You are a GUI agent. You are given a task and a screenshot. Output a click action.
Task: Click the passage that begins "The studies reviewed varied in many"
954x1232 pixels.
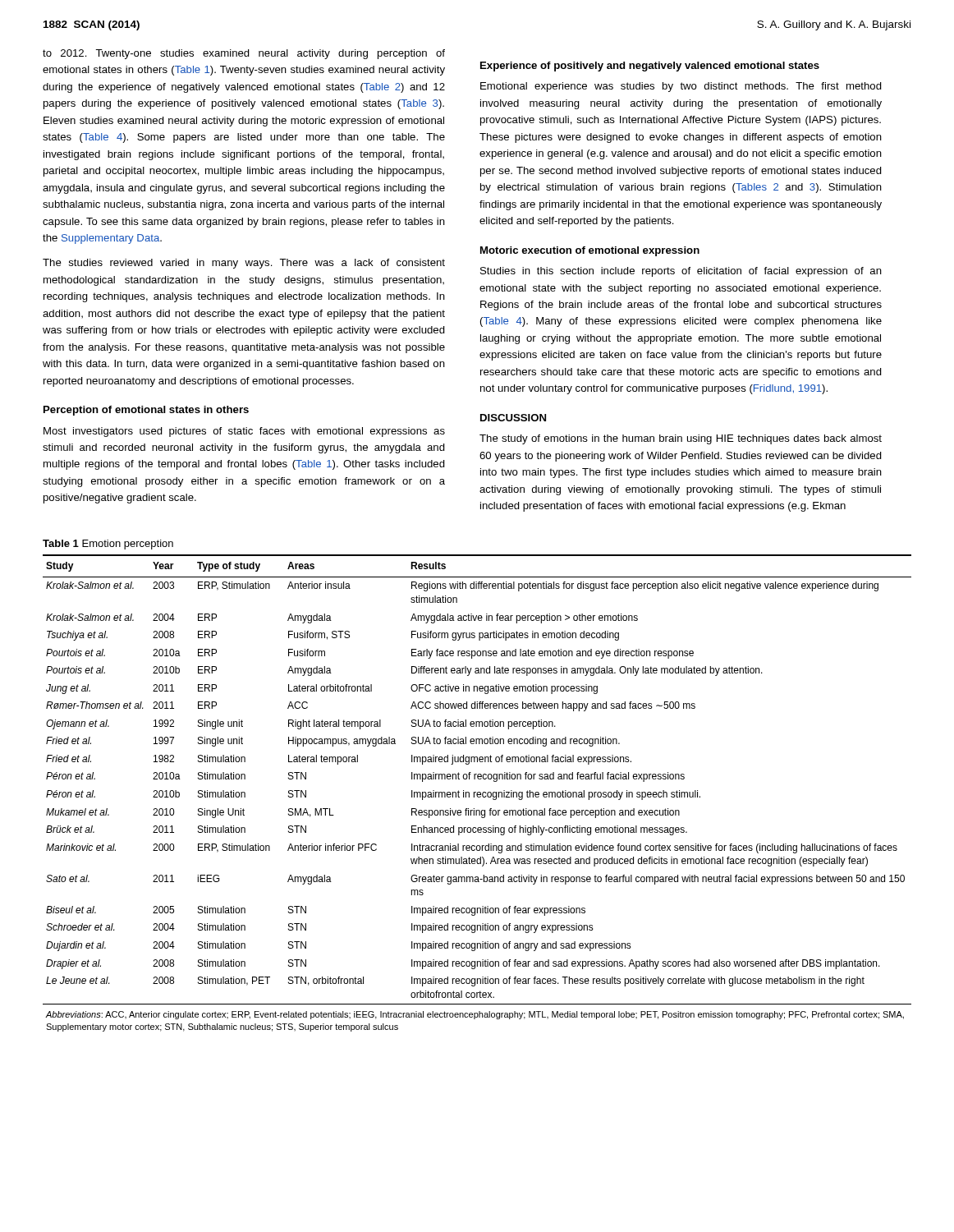pos(244,322)
